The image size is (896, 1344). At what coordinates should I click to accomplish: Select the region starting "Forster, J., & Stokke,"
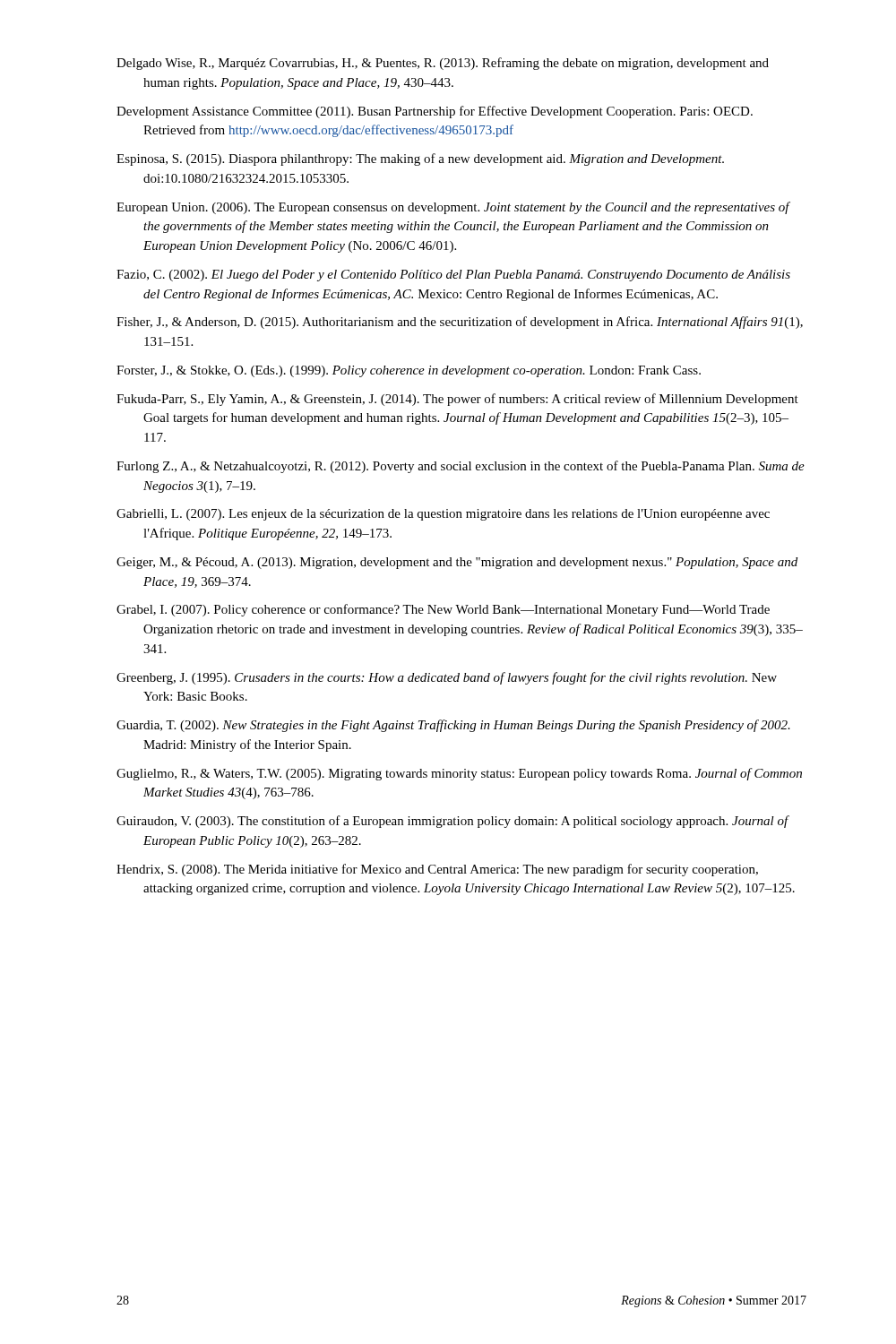pyautogui.click(x=409, y=370)
